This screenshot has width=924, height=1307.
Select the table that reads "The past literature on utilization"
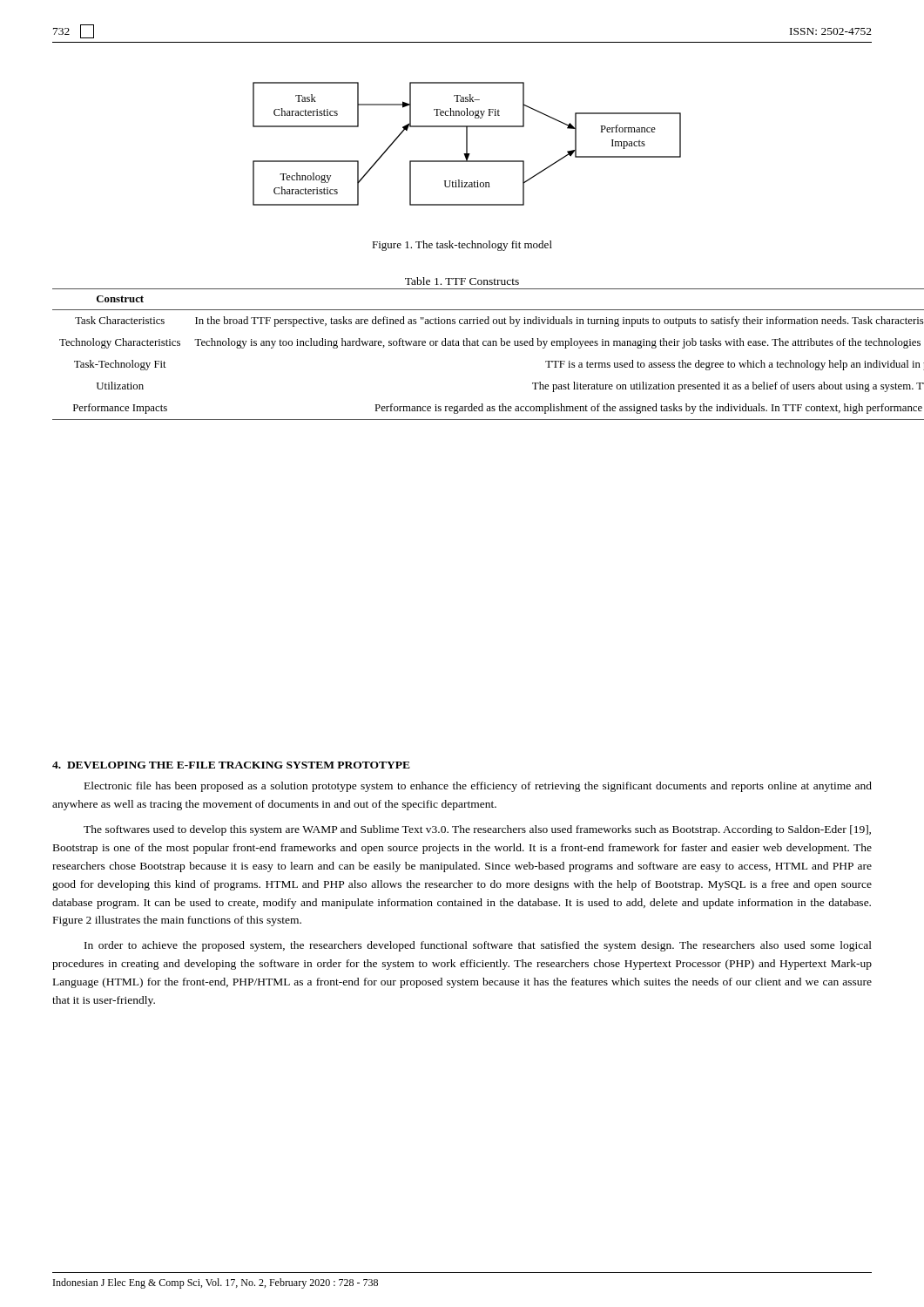tap(462, 347)
